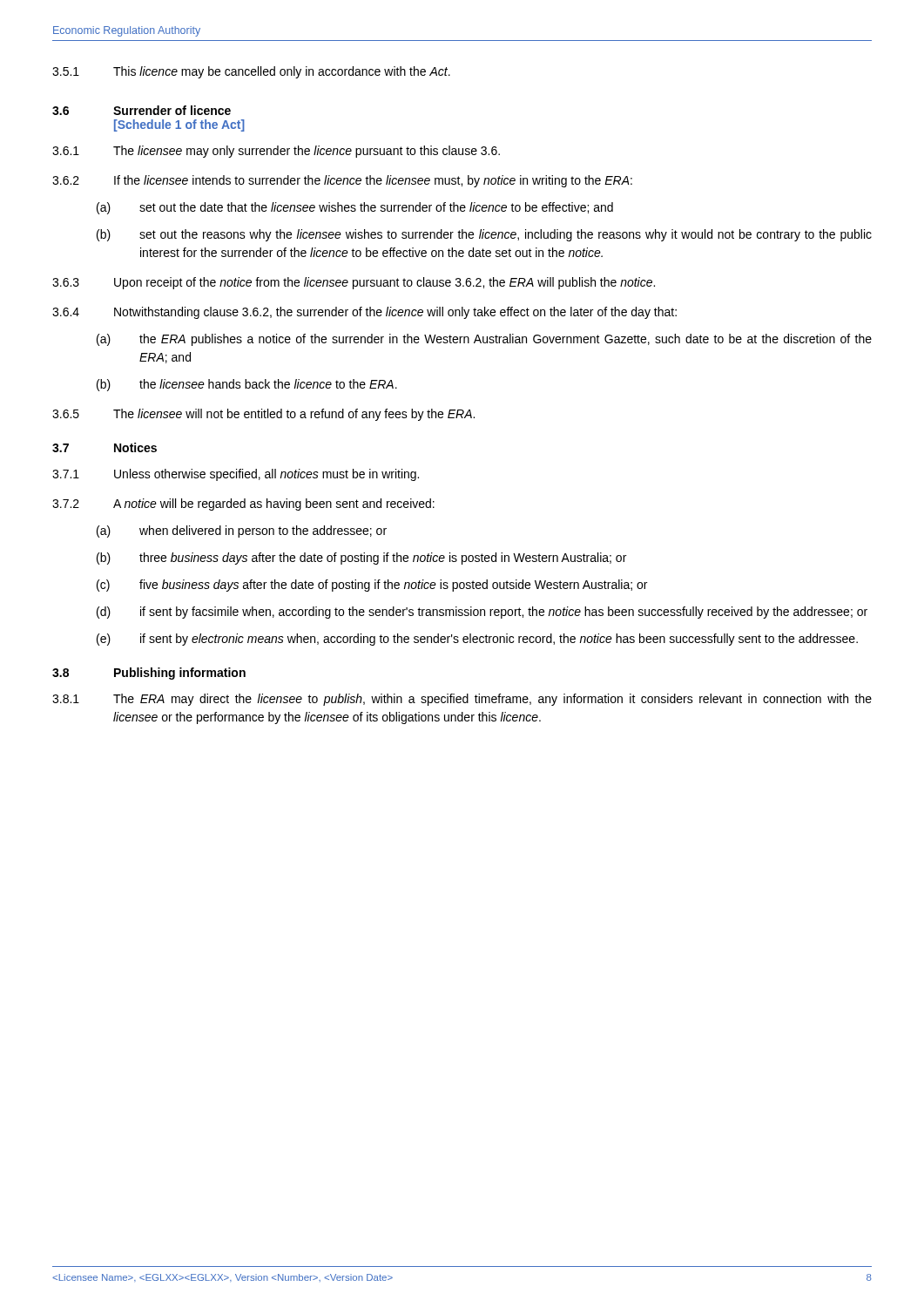Viewport: 924px width, 1307px height.
Task: Click on the element starting "3.8.1 The ERA may direct the"
Action: (x=462, y=708)
